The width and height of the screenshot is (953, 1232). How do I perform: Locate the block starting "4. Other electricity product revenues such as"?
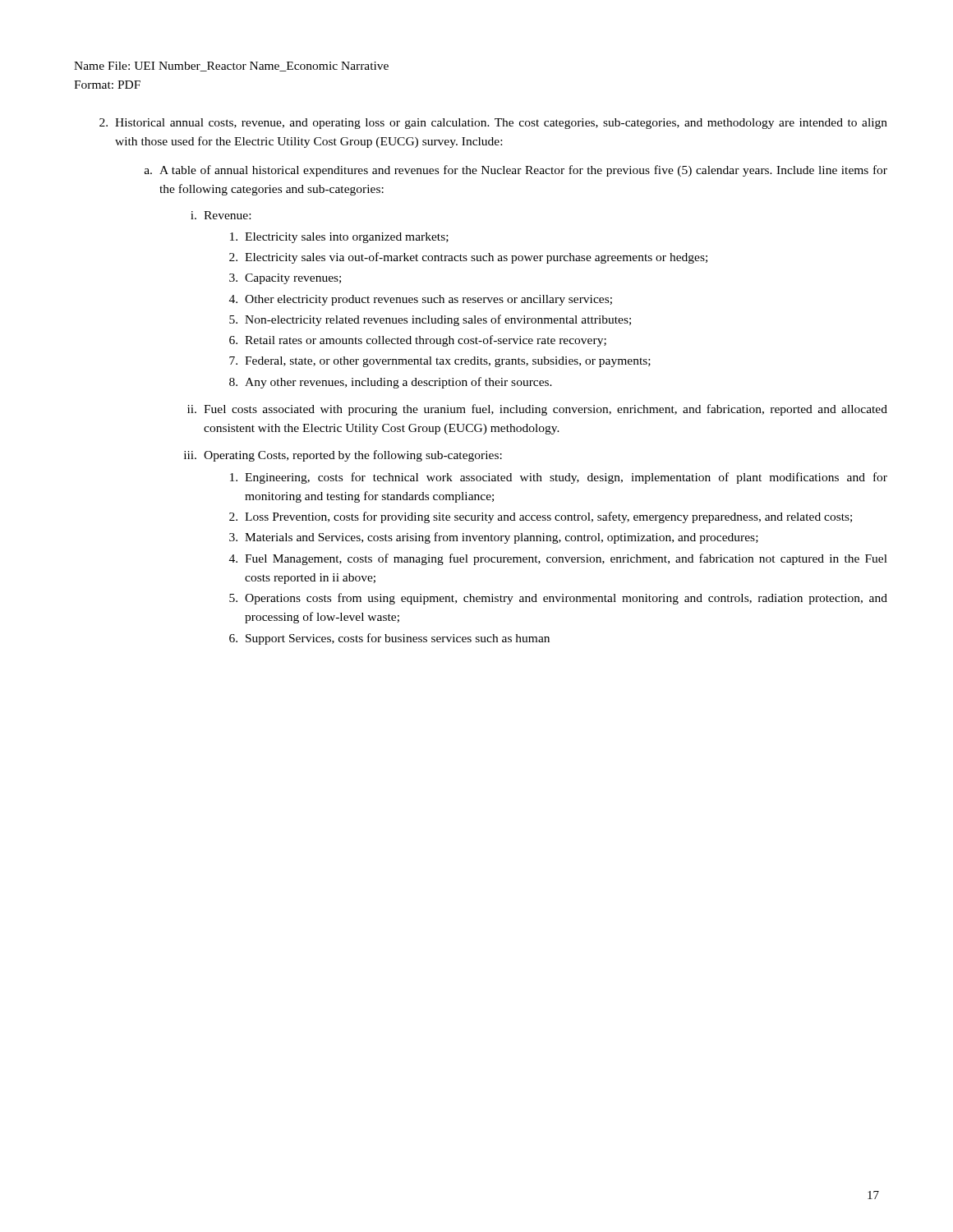(x=545, y=298)
